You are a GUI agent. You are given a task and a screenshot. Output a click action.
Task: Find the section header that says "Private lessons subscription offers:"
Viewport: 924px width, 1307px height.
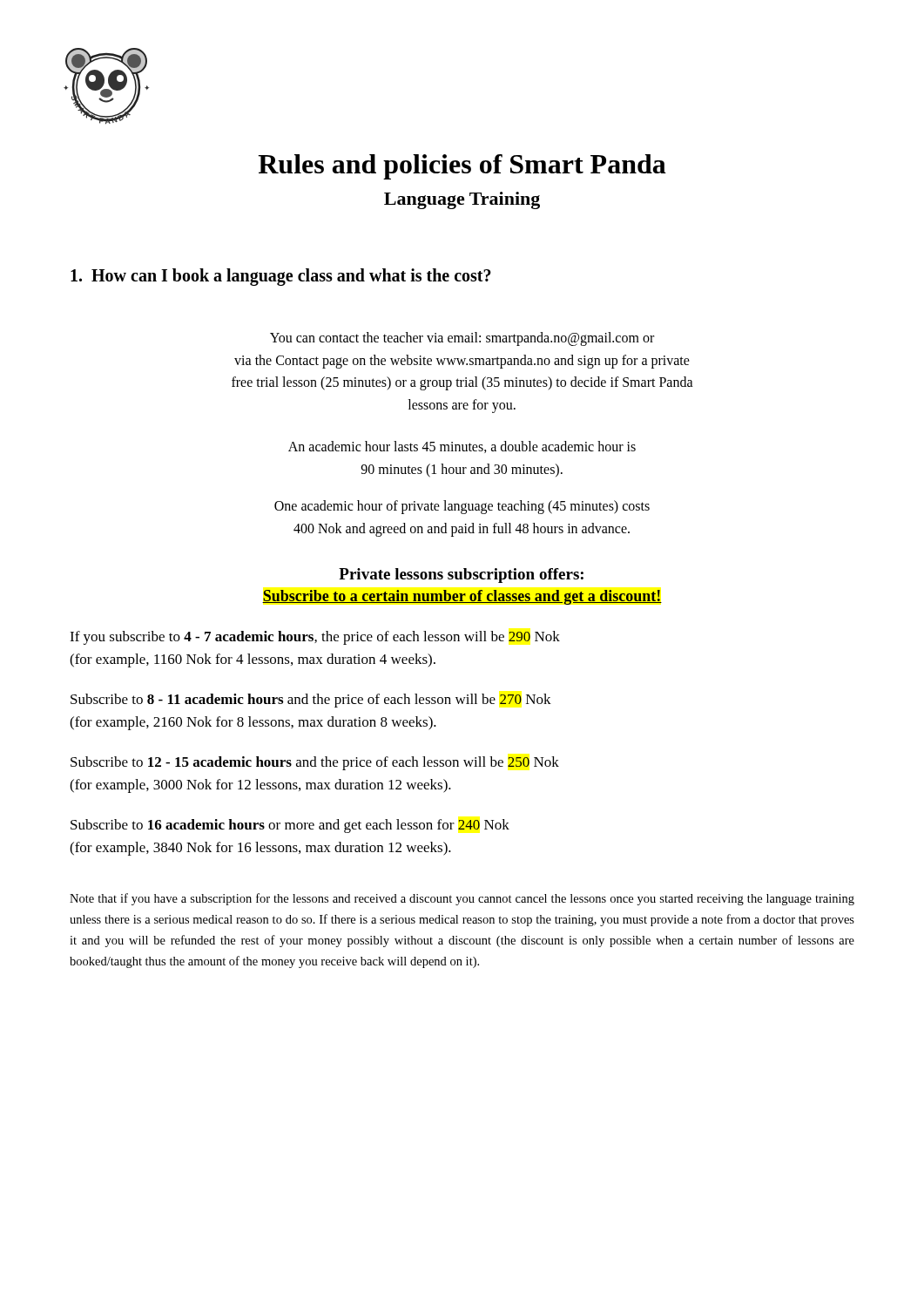tap(462, 574)
